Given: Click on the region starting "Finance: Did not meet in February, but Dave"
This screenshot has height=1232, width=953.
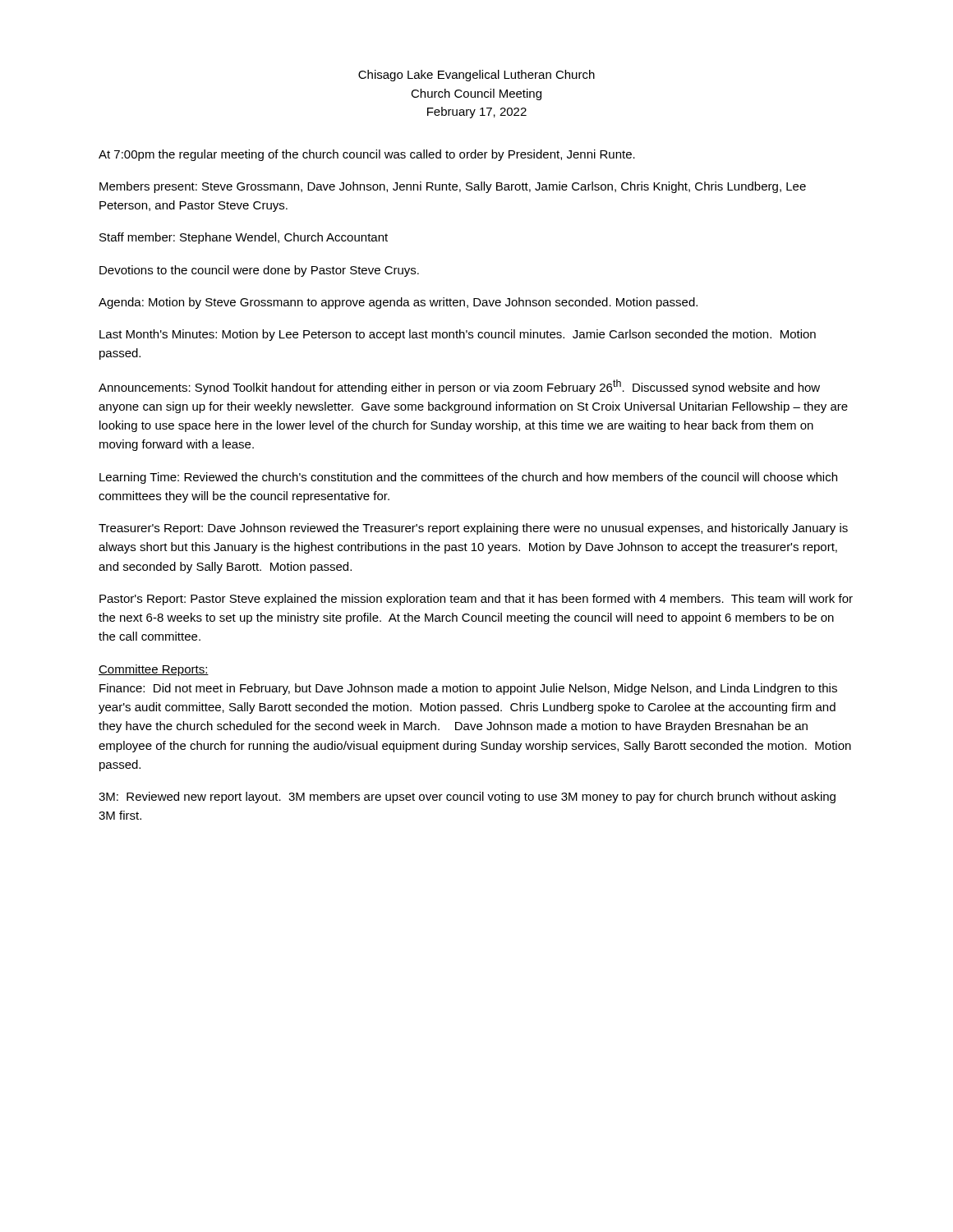Looking at the screenshot, I should (x=475, y=726).
